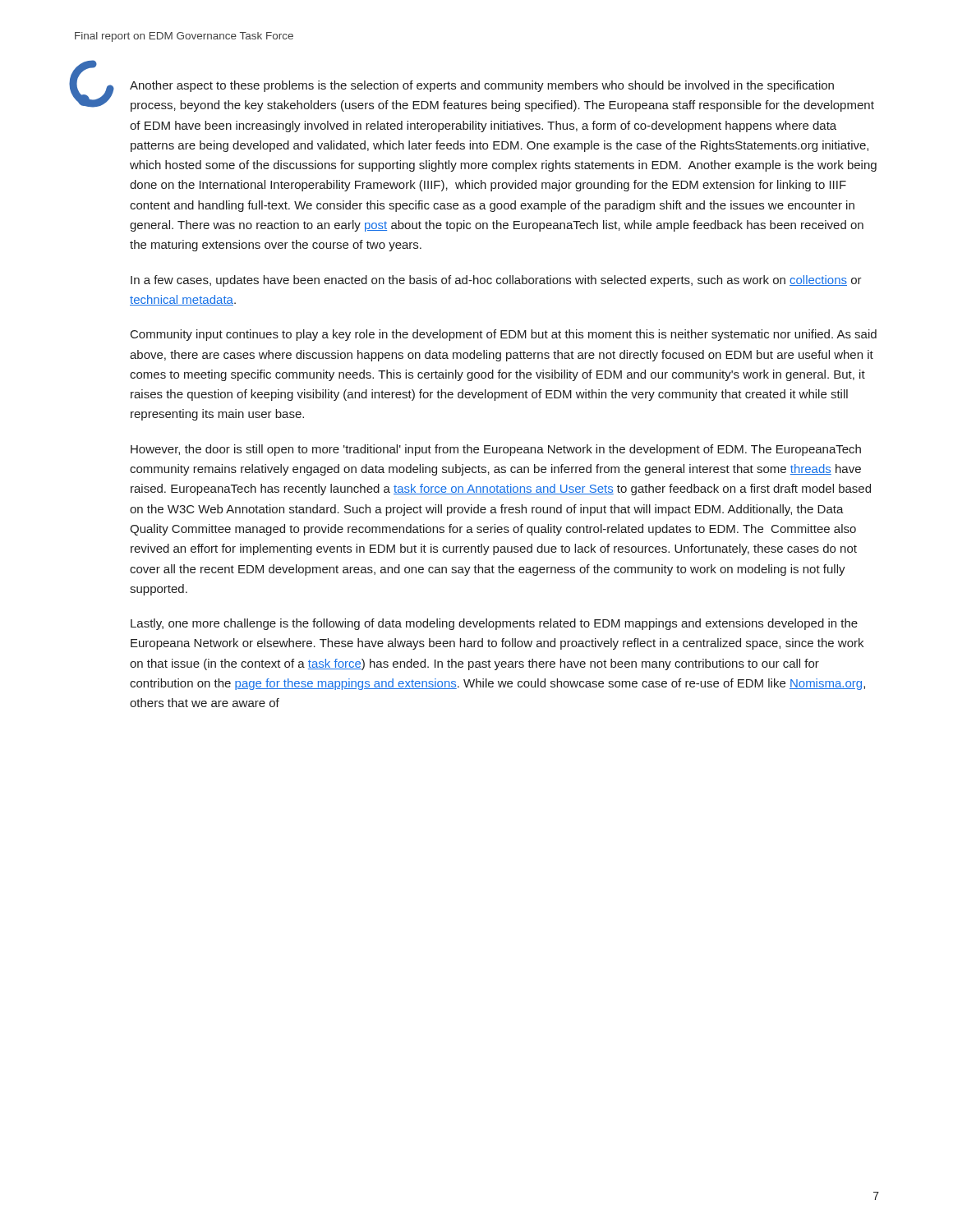
Task: Find the text block that says "However, the door is still open"
Action: click(x=501, y=518)
